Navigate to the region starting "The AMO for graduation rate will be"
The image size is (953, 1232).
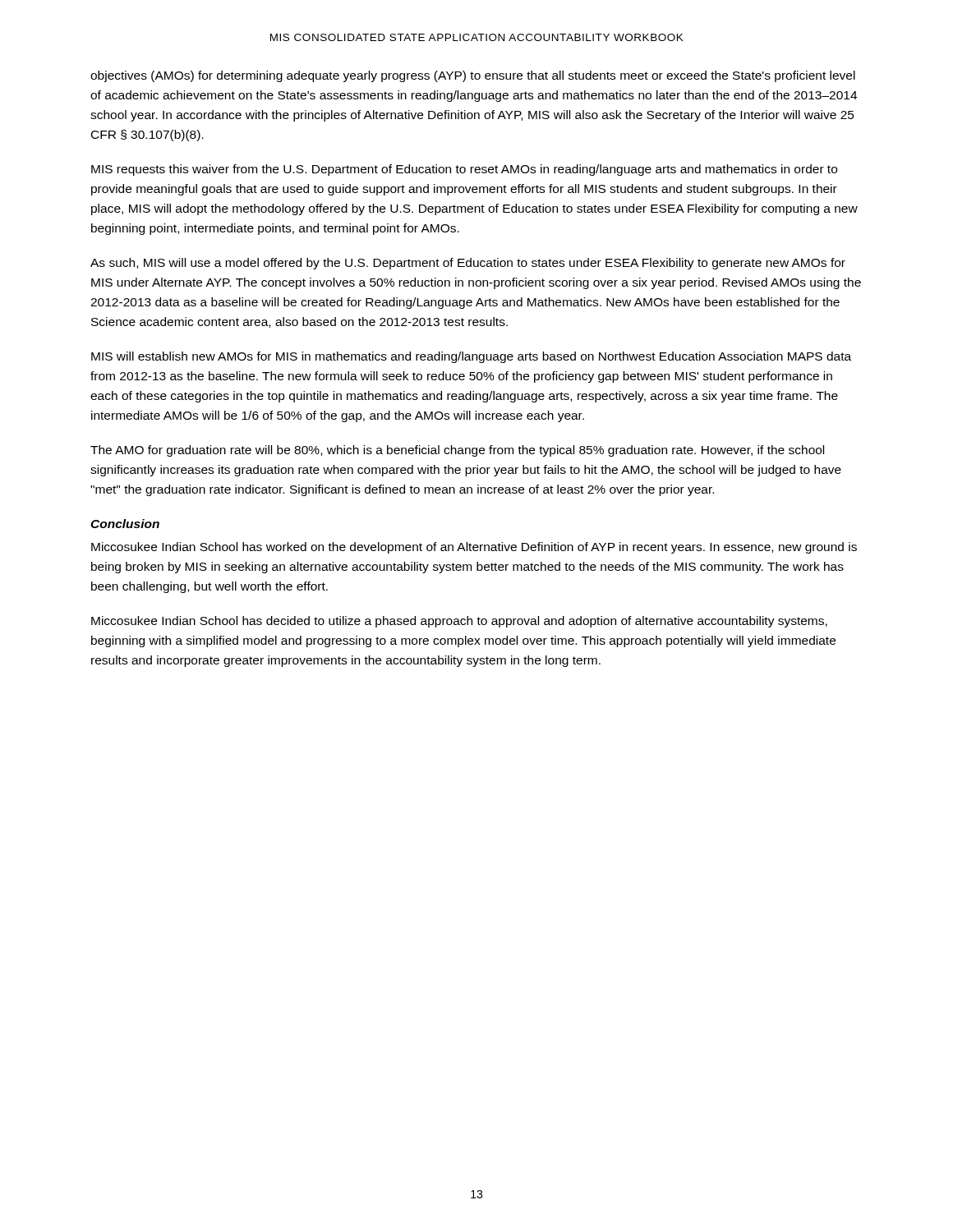466,470
